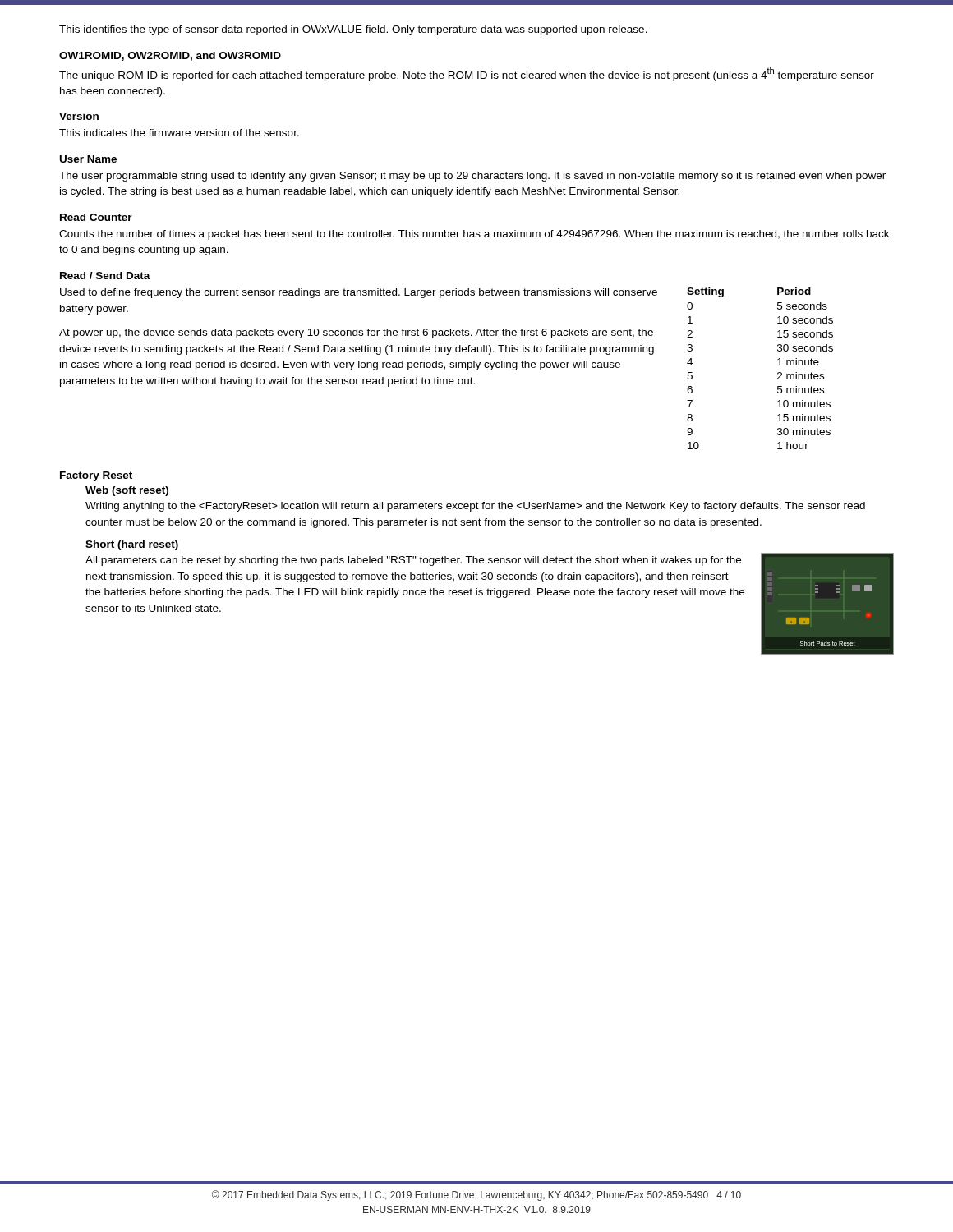The width and height of the screenshot is (953, 1232).
Task: Select the text block starting "OW1ROMID, OW2ROMID, and OW3ROMID"
Action: (x=170, y=55)
